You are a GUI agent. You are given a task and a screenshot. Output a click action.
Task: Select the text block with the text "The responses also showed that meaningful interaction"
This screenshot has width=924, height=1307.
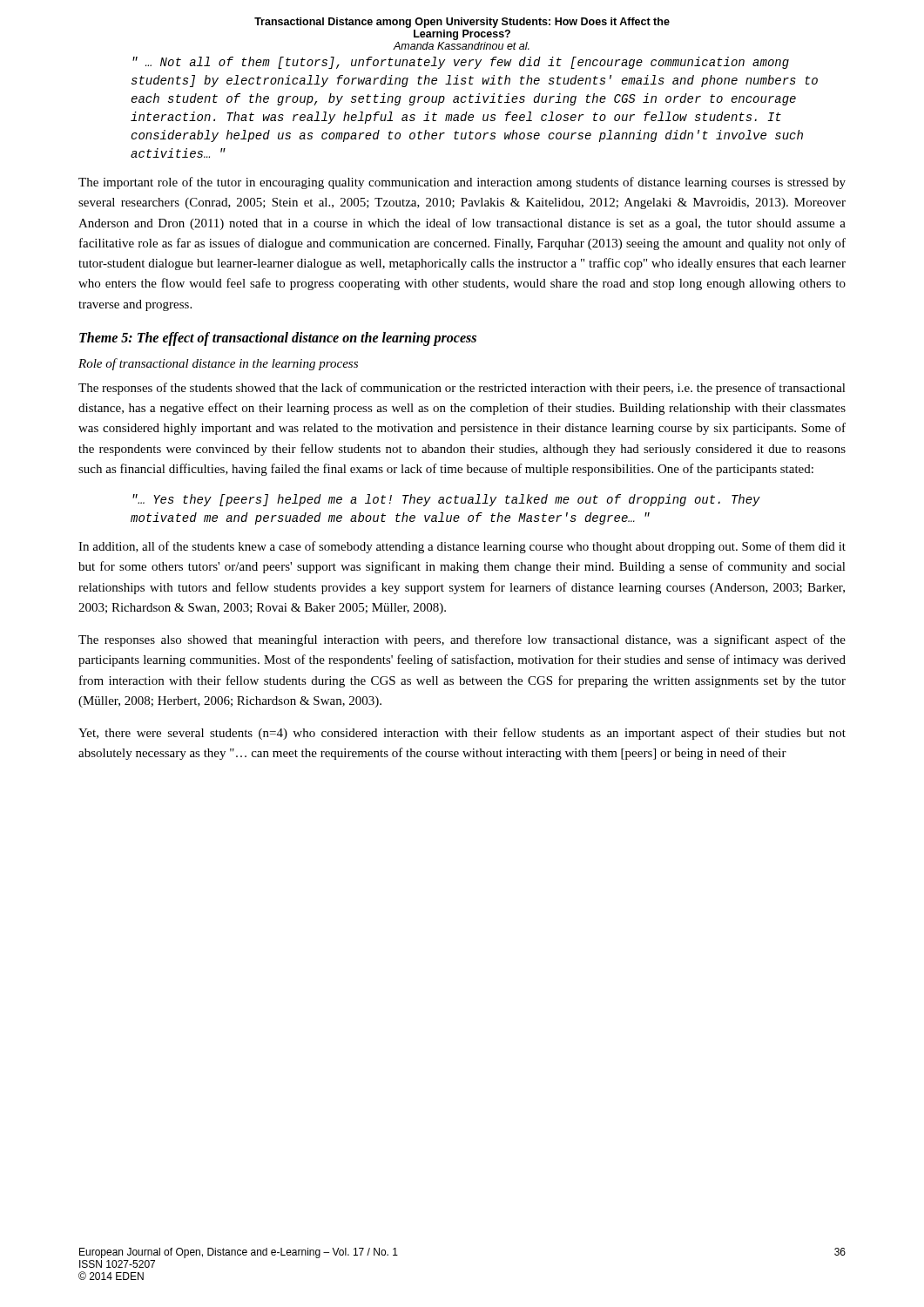462,670
